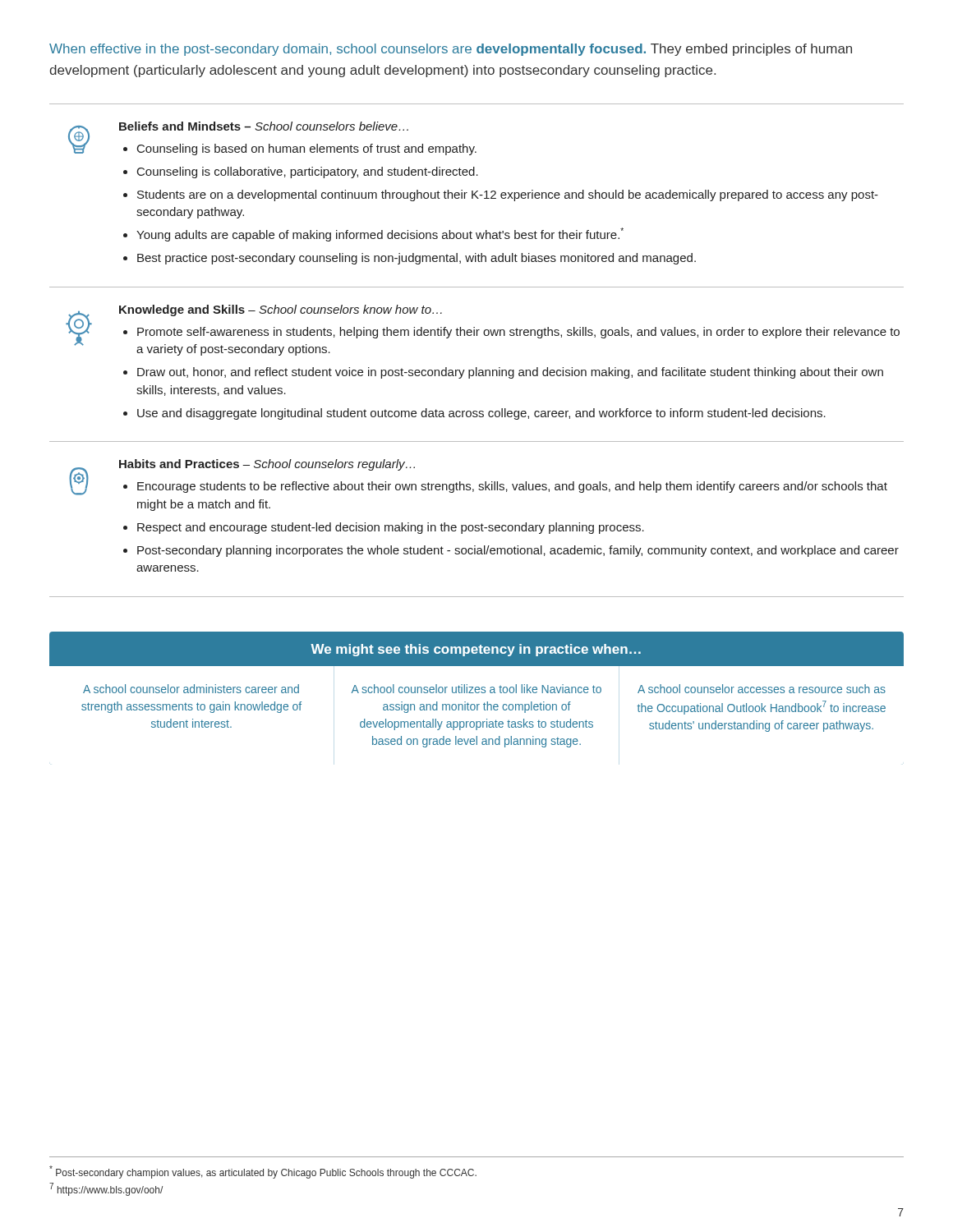Select the element starting "Students are on a developmental"
The width and height of the screenshot is (953, 1232).
(507, 203)
